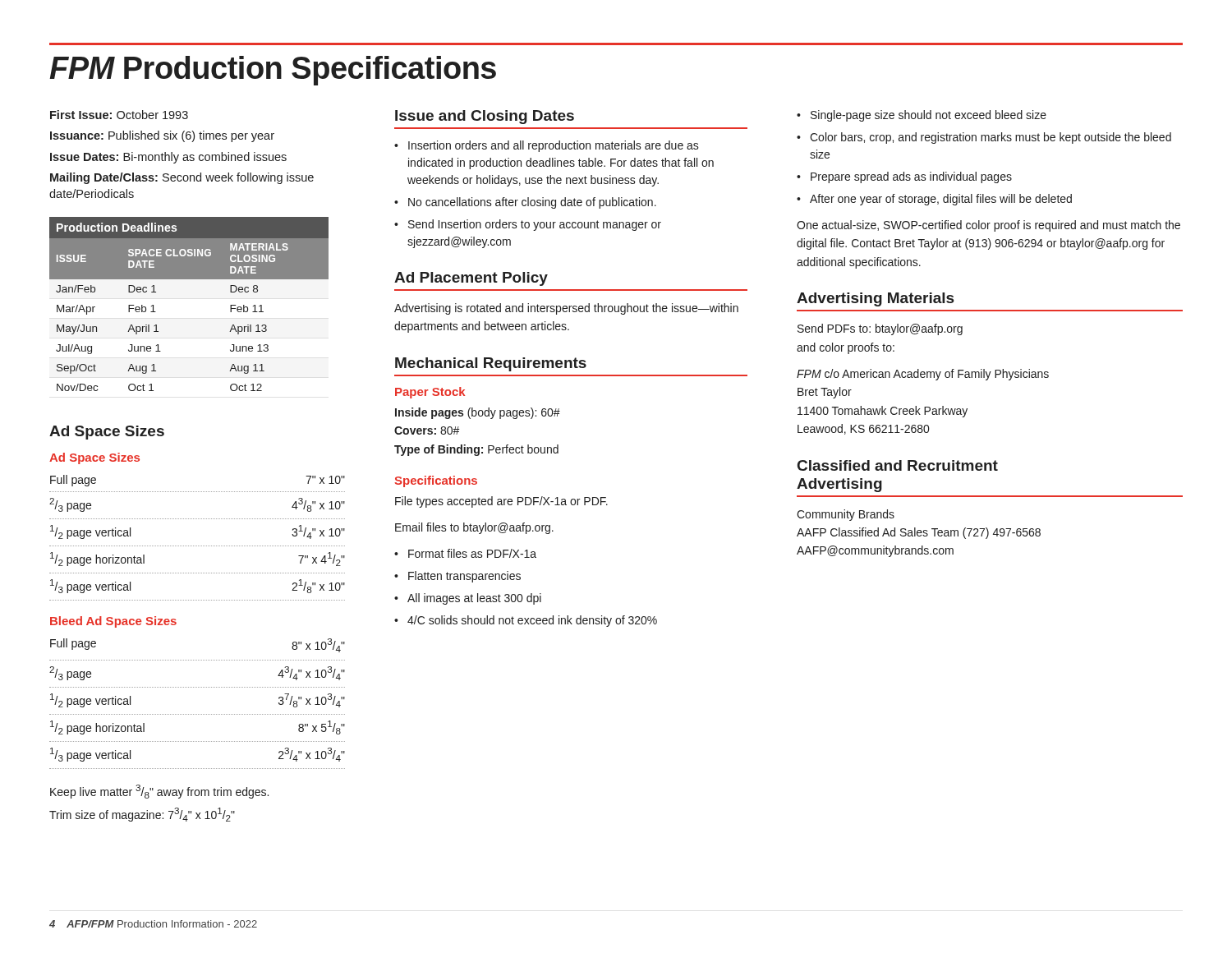Select the list item that says "Format files as"
Screen dimensions: 953x1232
(x=472, y=554)
